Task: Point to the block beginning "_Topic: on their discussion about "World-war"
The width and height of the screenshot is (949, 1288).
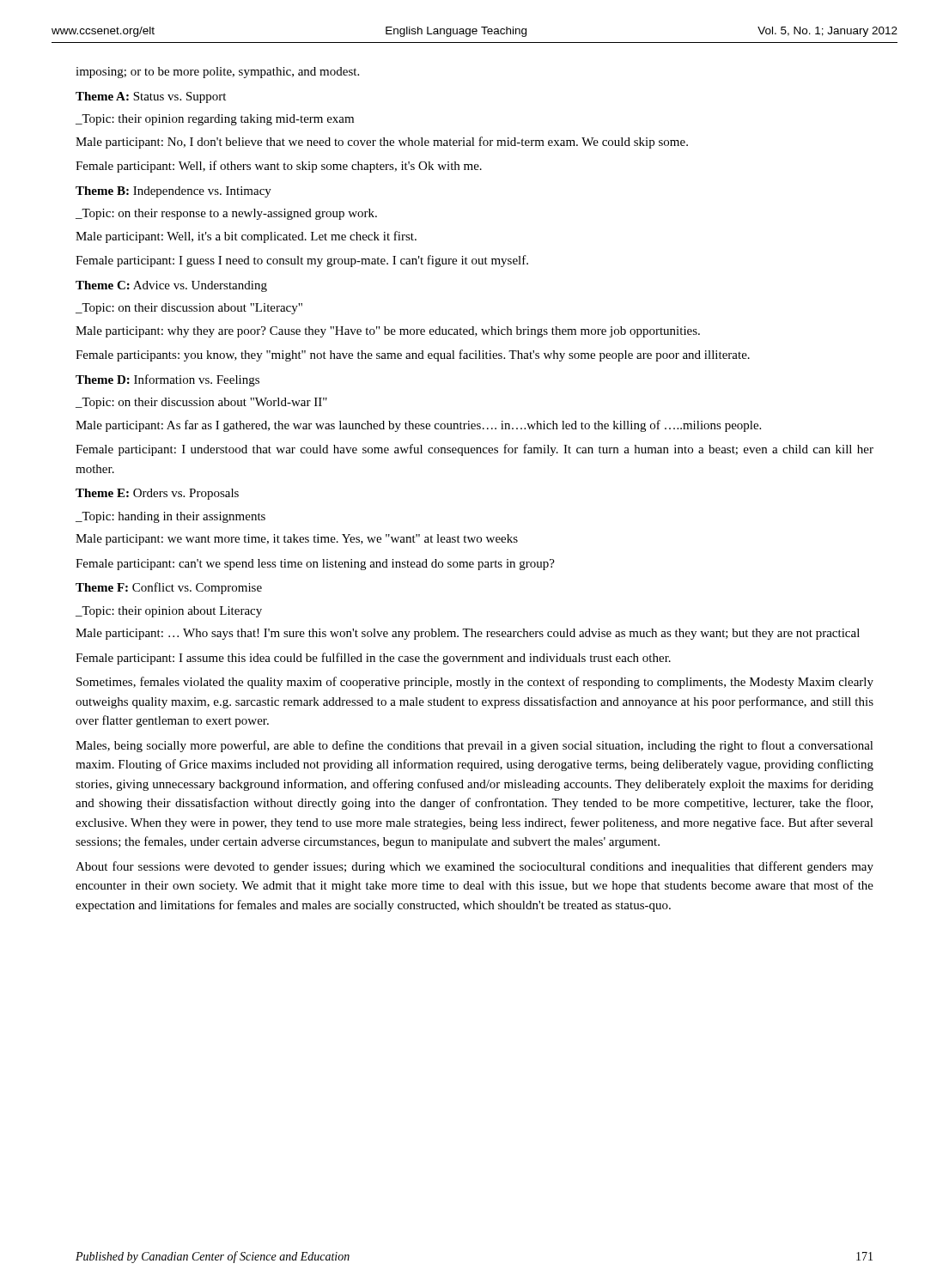Action: pos(201,402)
